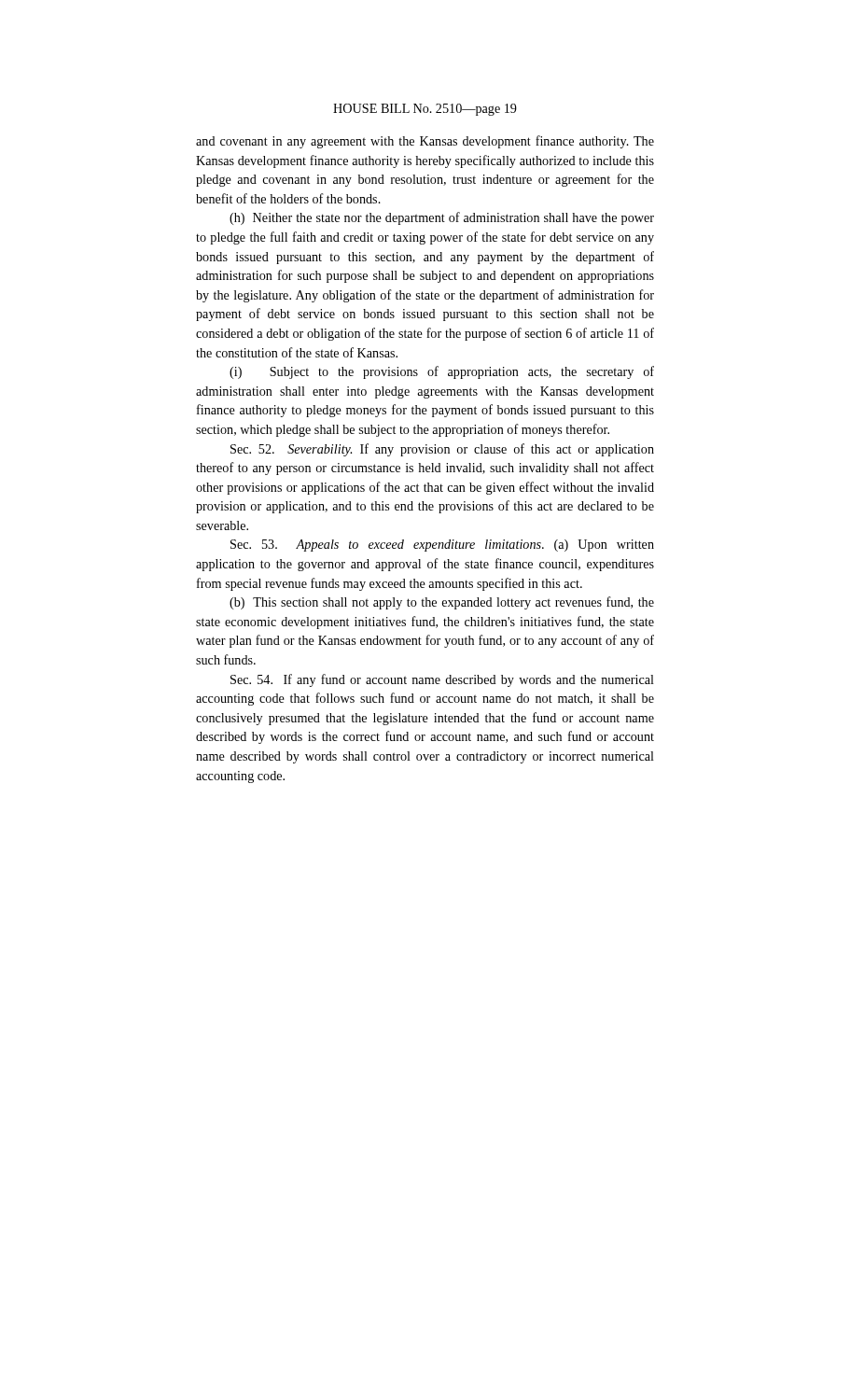Navigate to the passage starting "and covenant in any agreement with the"

point(425,170)
